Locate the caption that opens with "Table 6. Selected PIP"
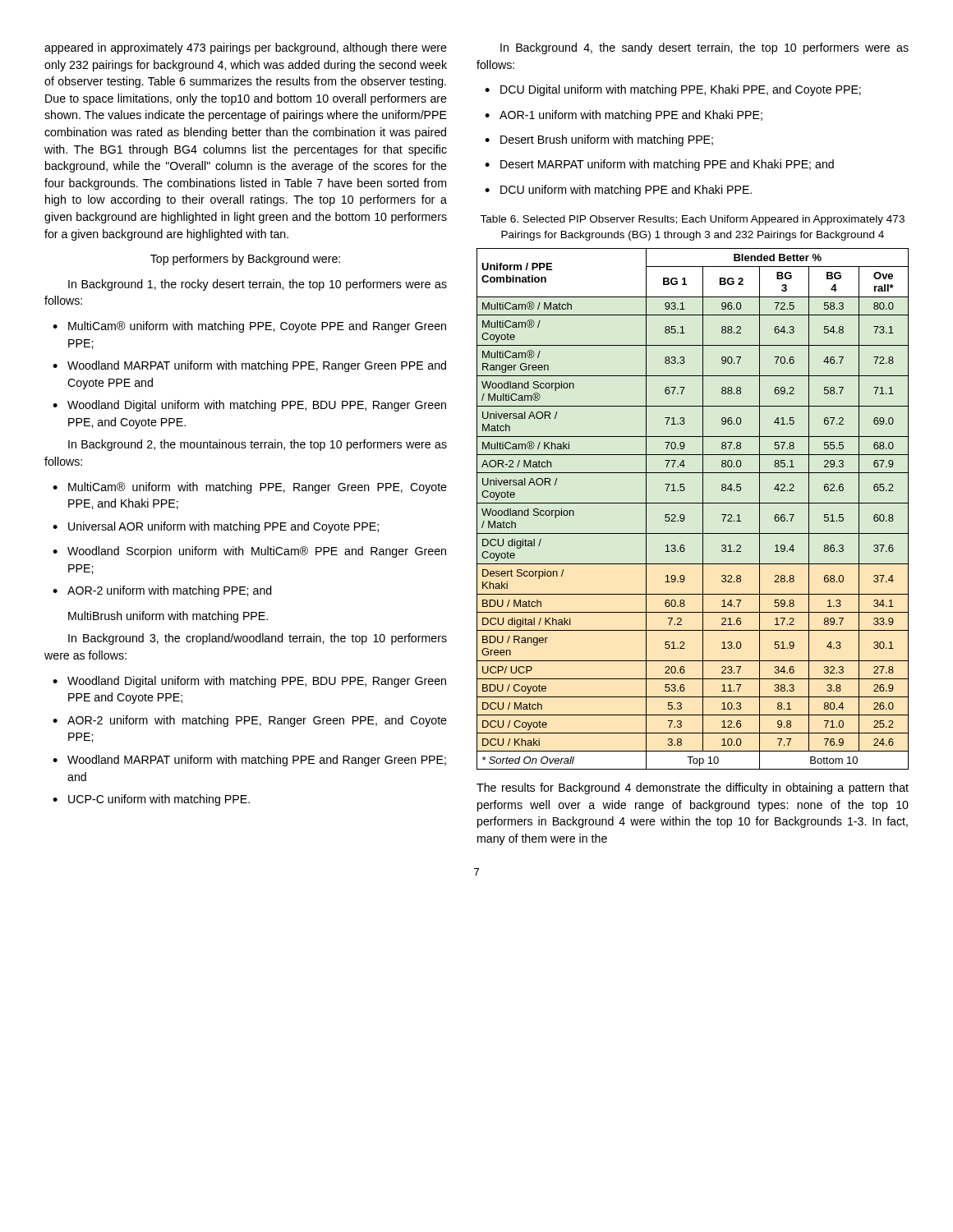Viewport: 953px width, 1232px height. [x=693, y=228]
